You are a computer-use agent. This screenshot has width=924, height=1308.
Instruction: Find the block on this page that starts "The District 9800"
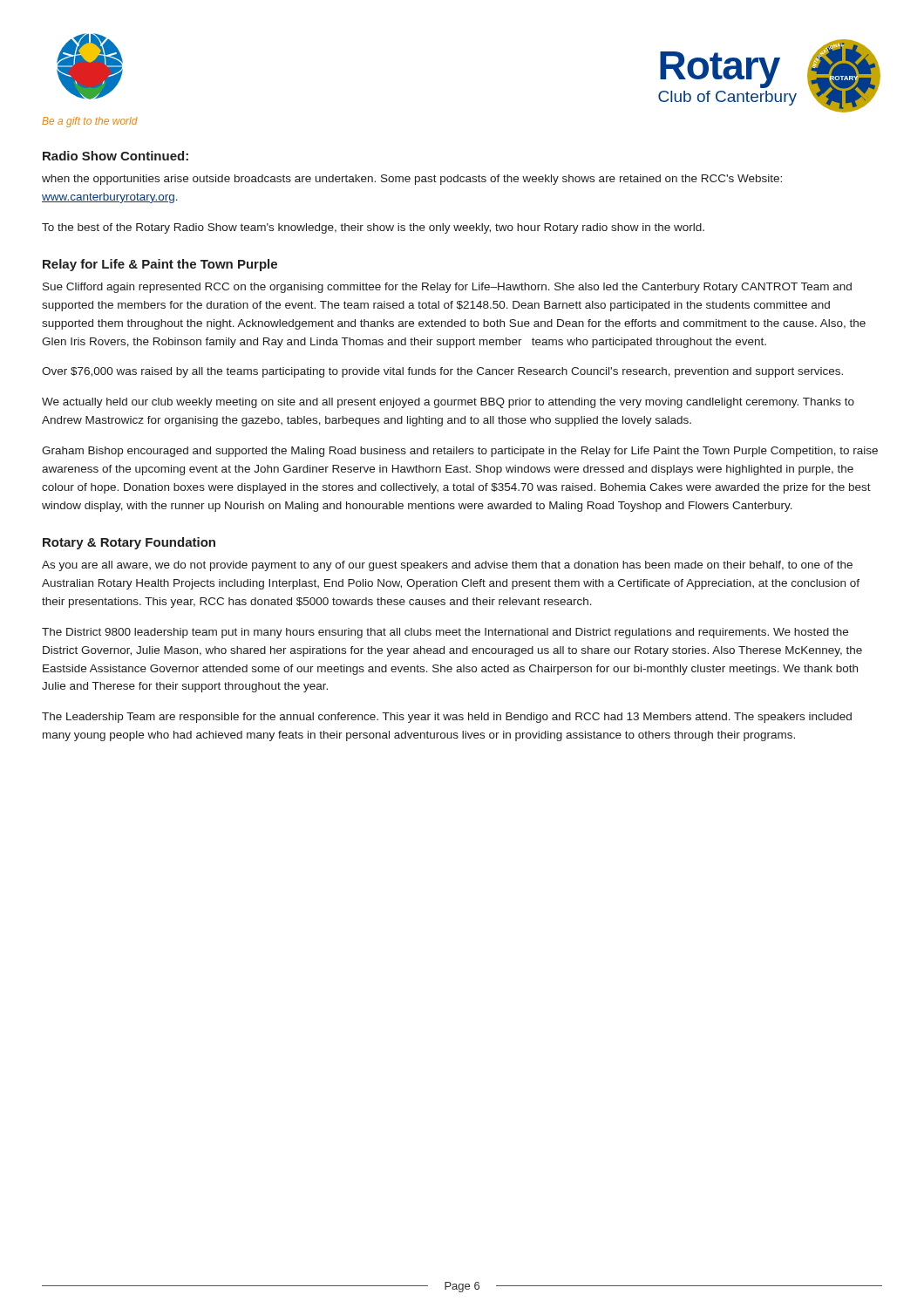(452, 659)
